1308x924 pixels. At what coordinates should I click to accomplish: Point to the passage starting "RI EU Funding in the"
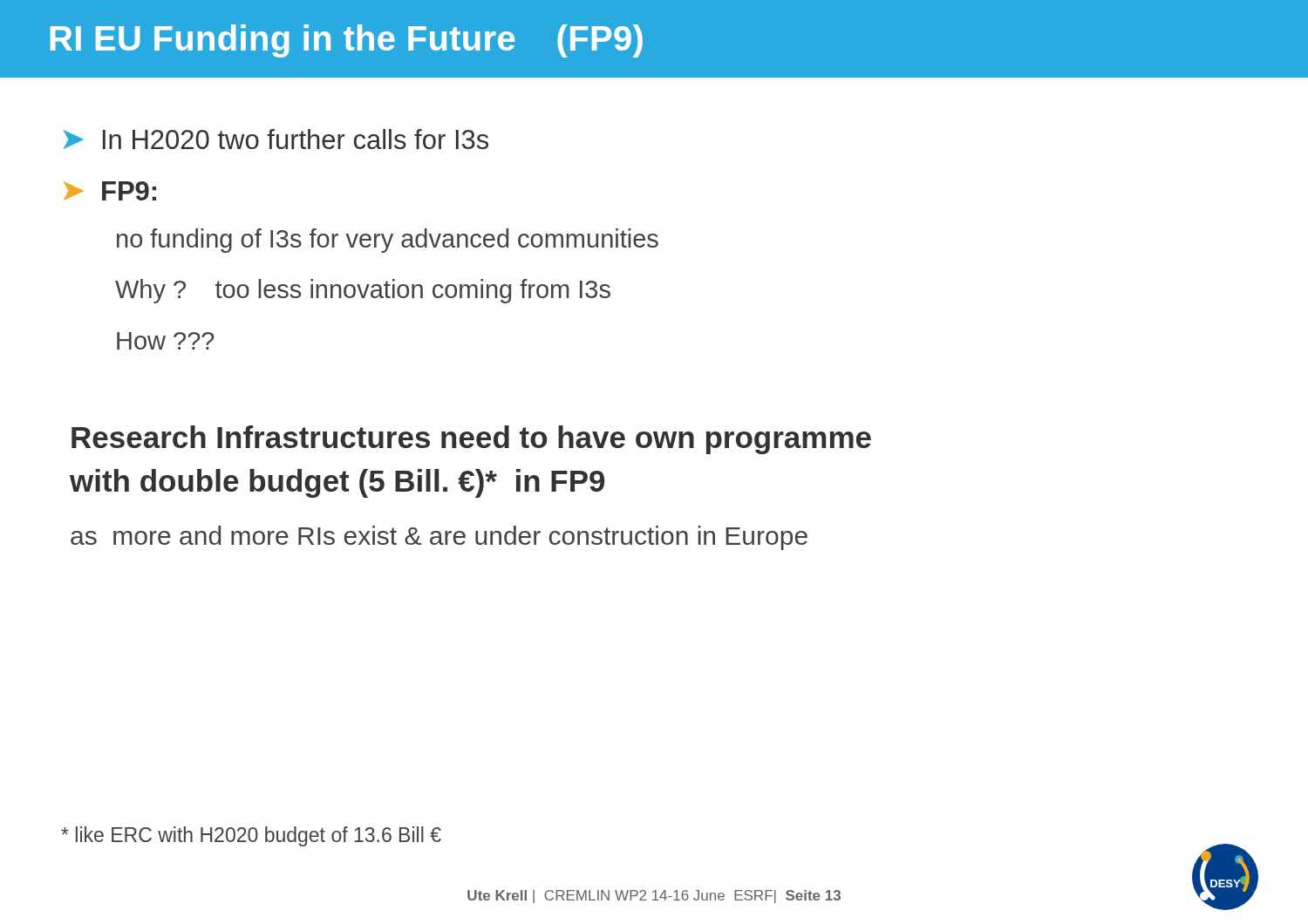(346, 38)
